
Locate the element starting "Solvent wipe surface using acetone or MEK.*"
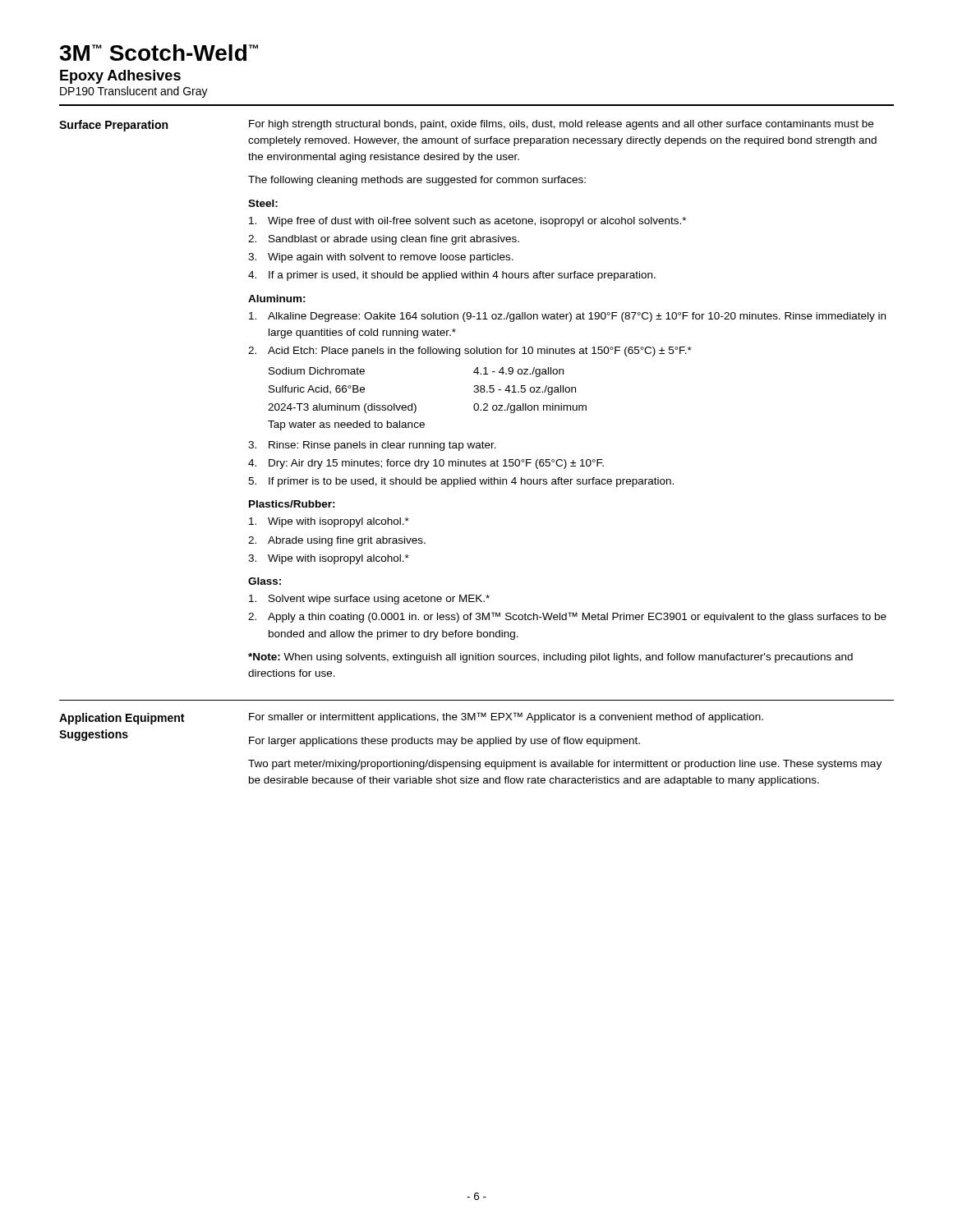369,600
